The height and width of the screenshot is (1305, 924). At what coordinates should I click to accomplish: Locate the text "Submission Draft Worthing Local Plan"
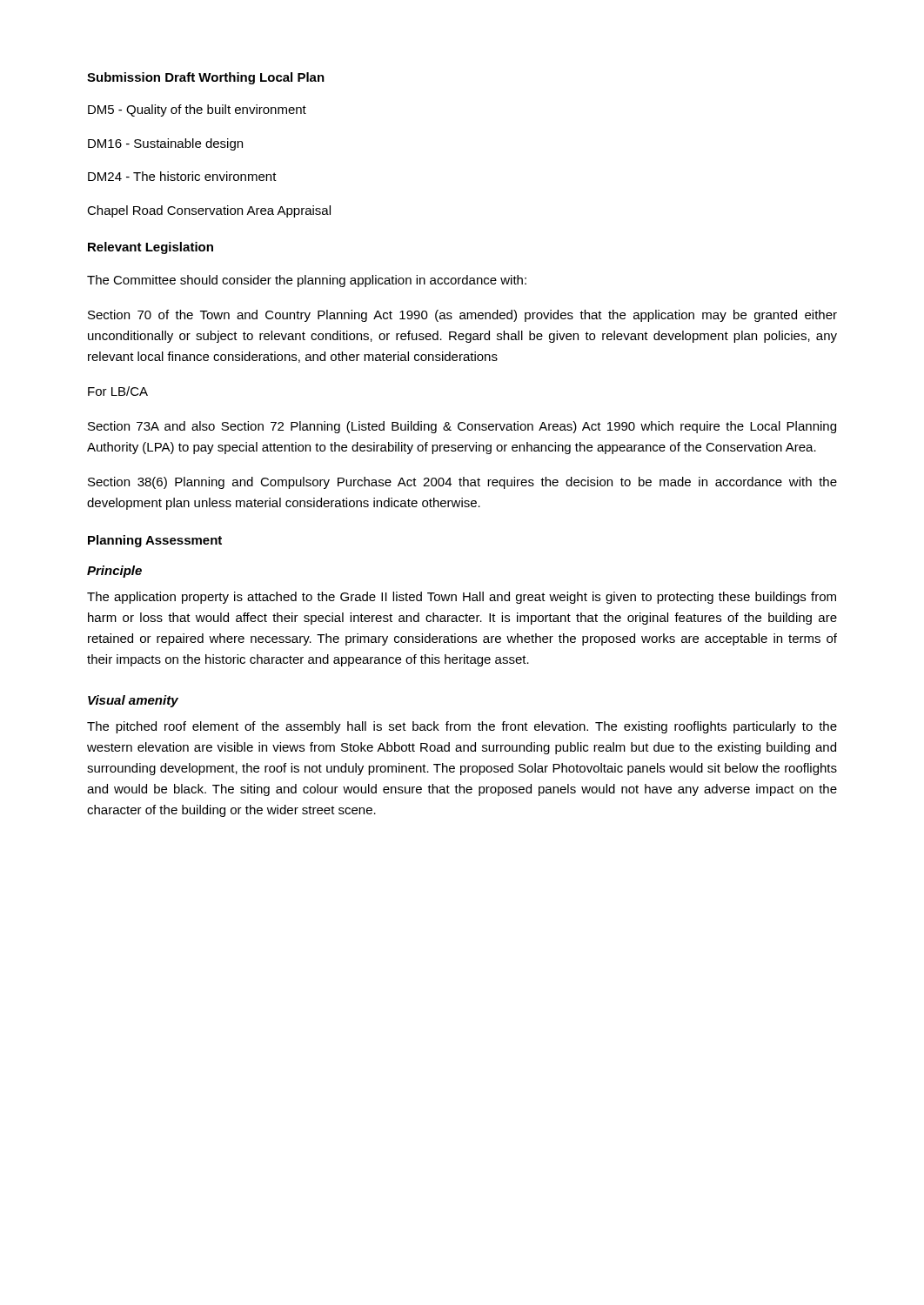[206, 77]
